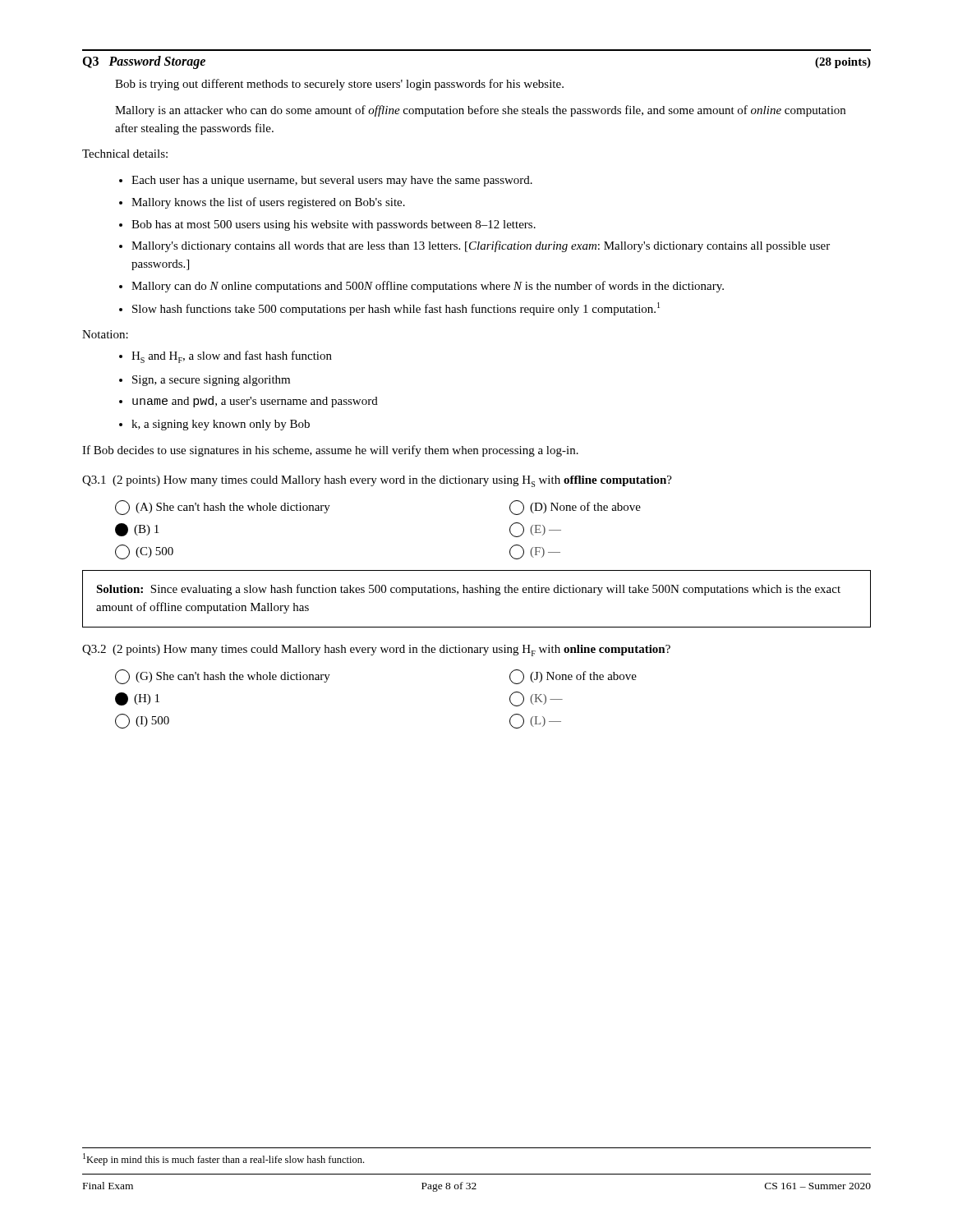The width and height of the screenshot is (953, 1232).
Task: Click on the block starting "k, a signing key known"
Action: [x=221, y=424]
